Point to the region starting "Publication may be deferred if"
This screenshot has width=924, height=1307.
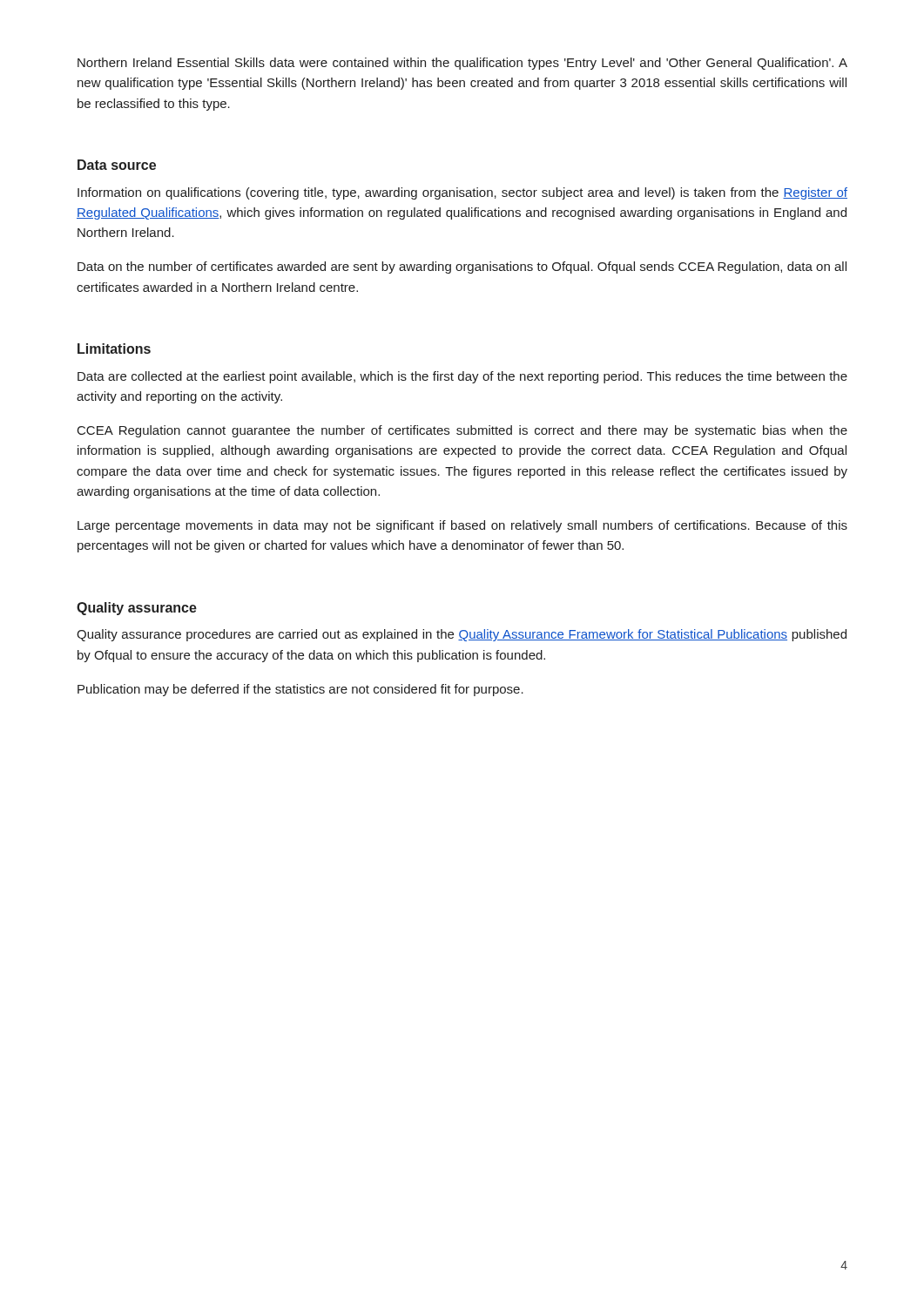pos(462,689)
